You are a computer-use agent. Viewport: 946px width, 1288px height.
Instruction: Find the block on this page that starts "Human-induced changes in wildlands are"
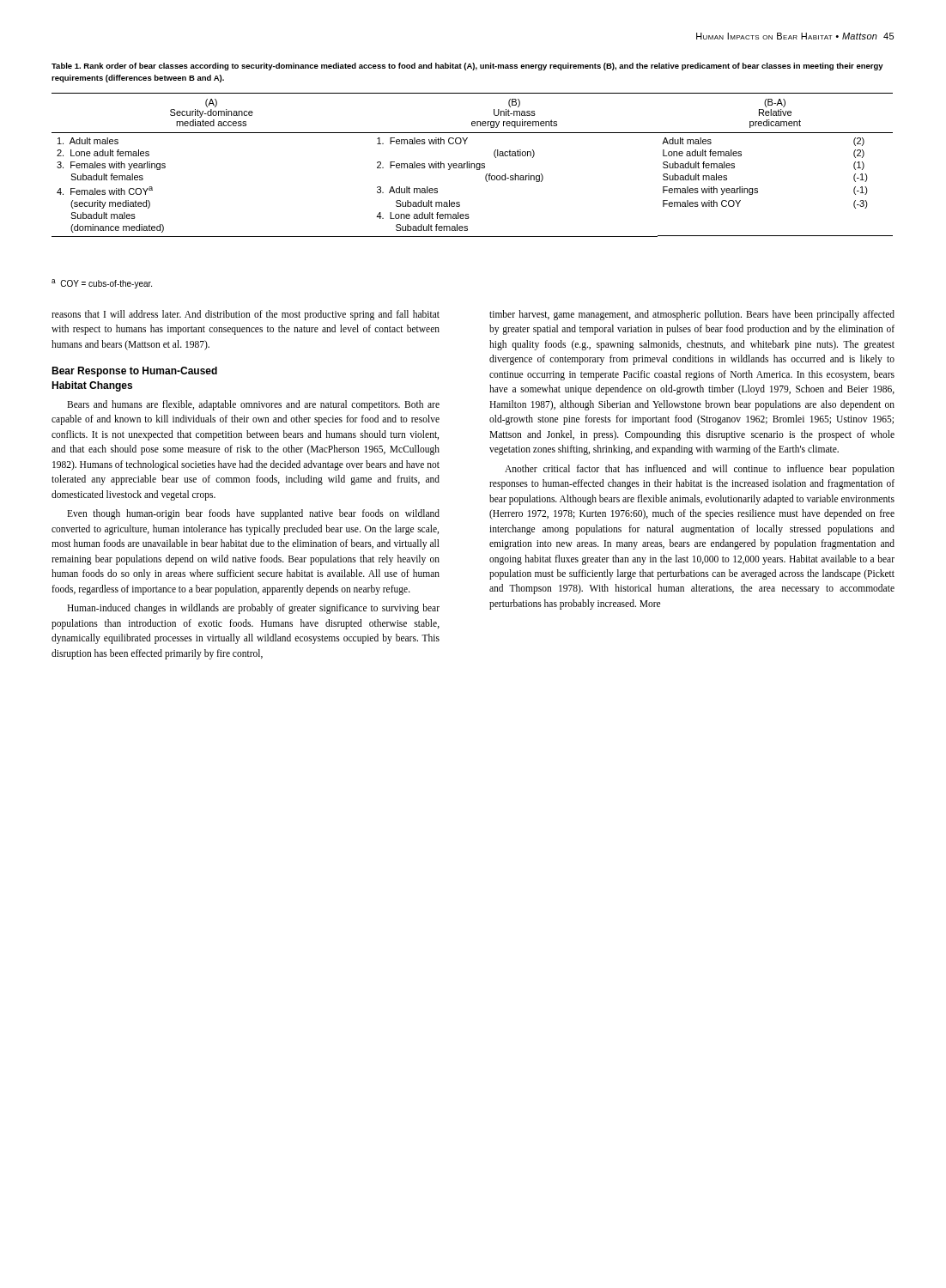(245, 631)
